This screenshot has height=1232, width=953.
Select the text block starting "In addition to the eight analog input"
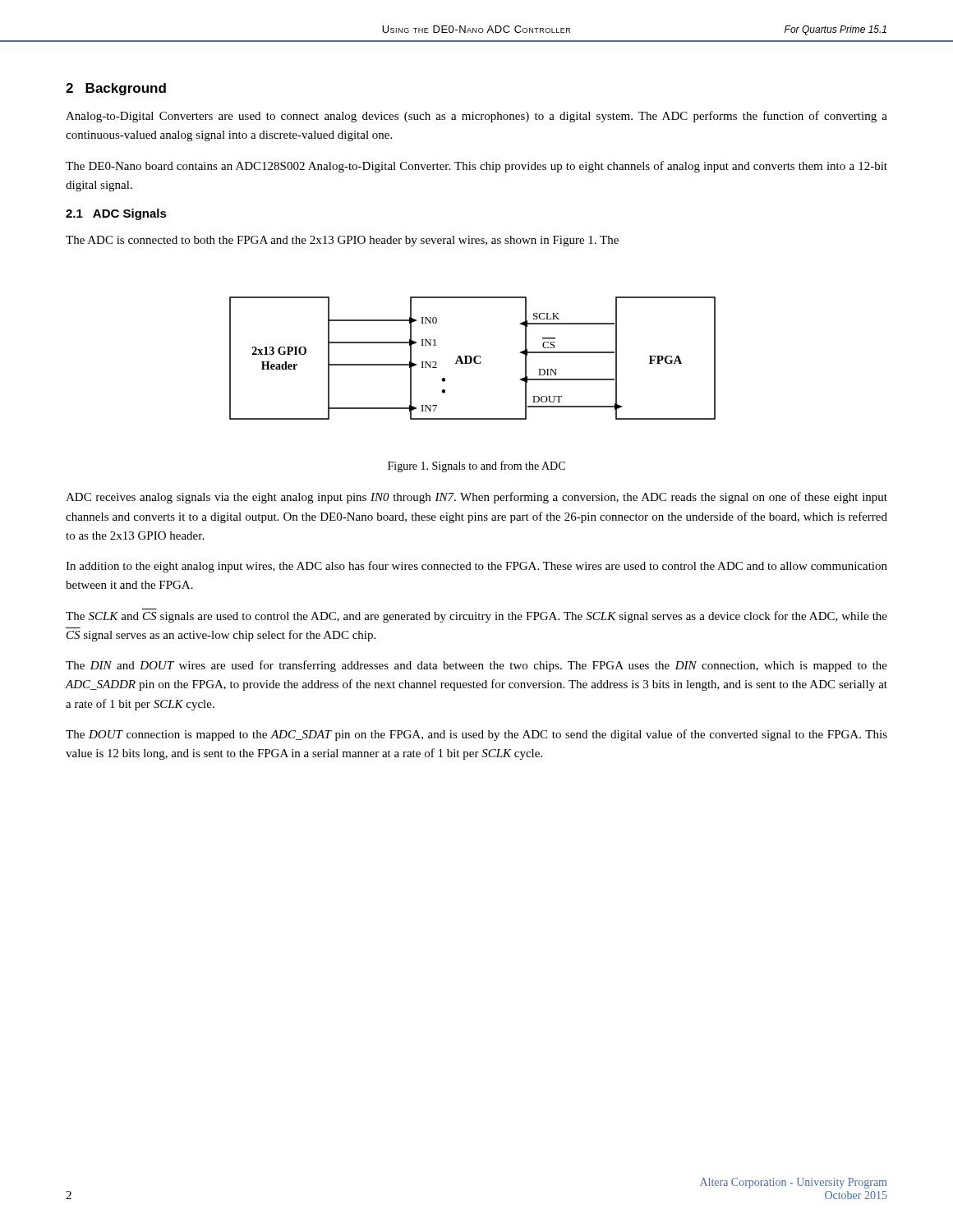(476, 575)
